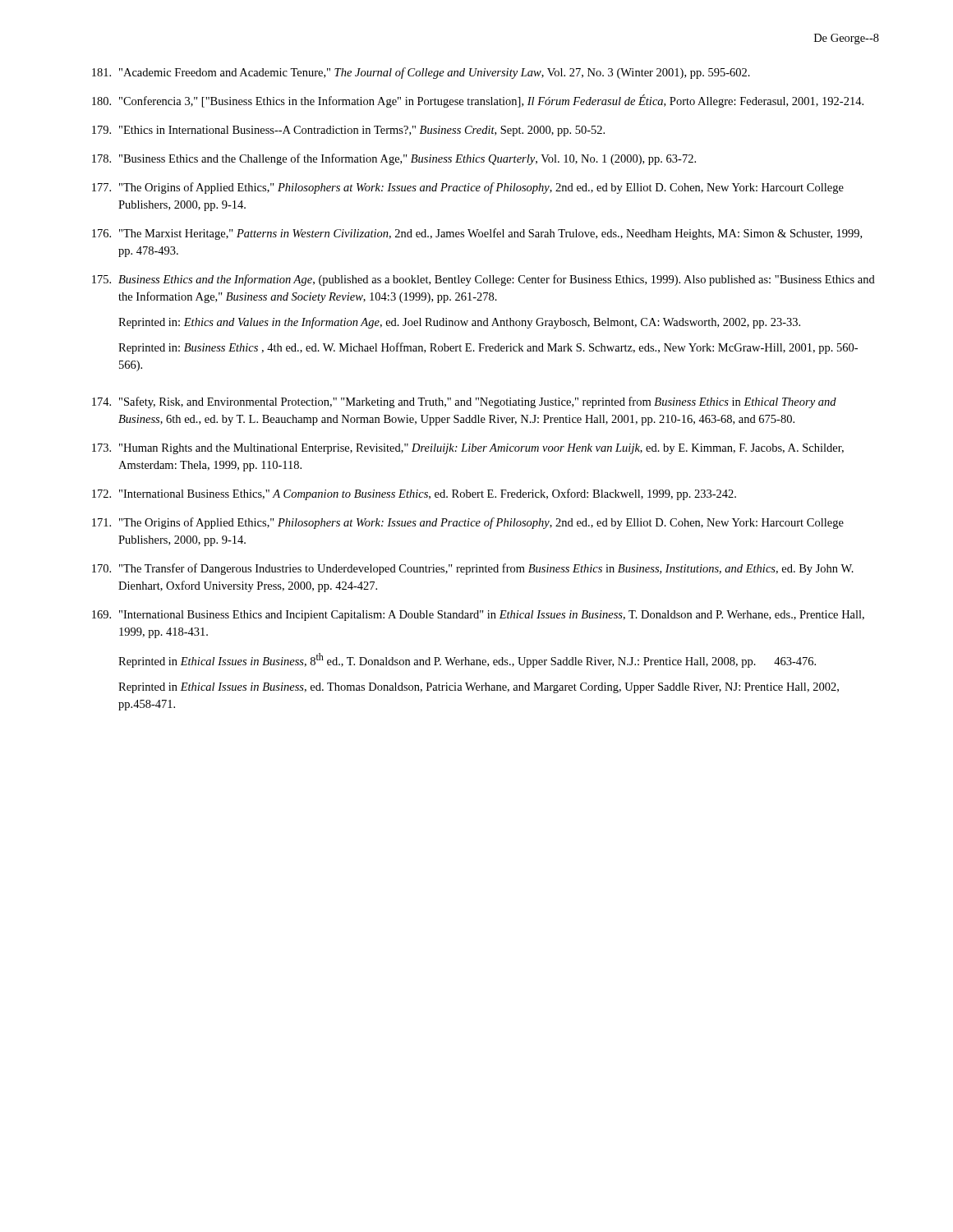
Task: Select the element starting "177. "The Origins"
Action: [x=476, y=196]
